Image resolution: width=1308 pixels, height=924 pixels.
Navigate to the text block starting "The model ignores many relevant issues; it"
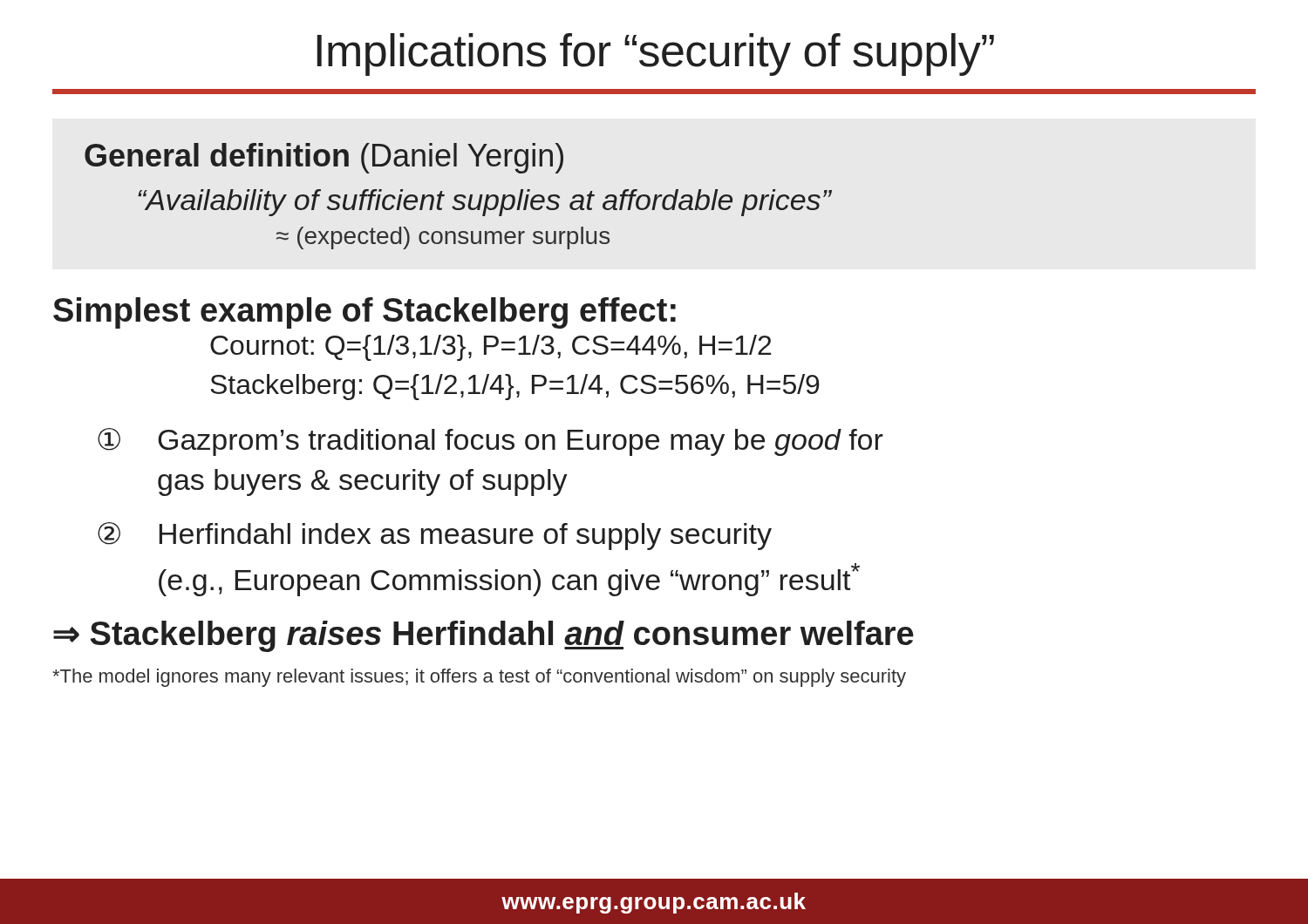[x=479, y=676]
